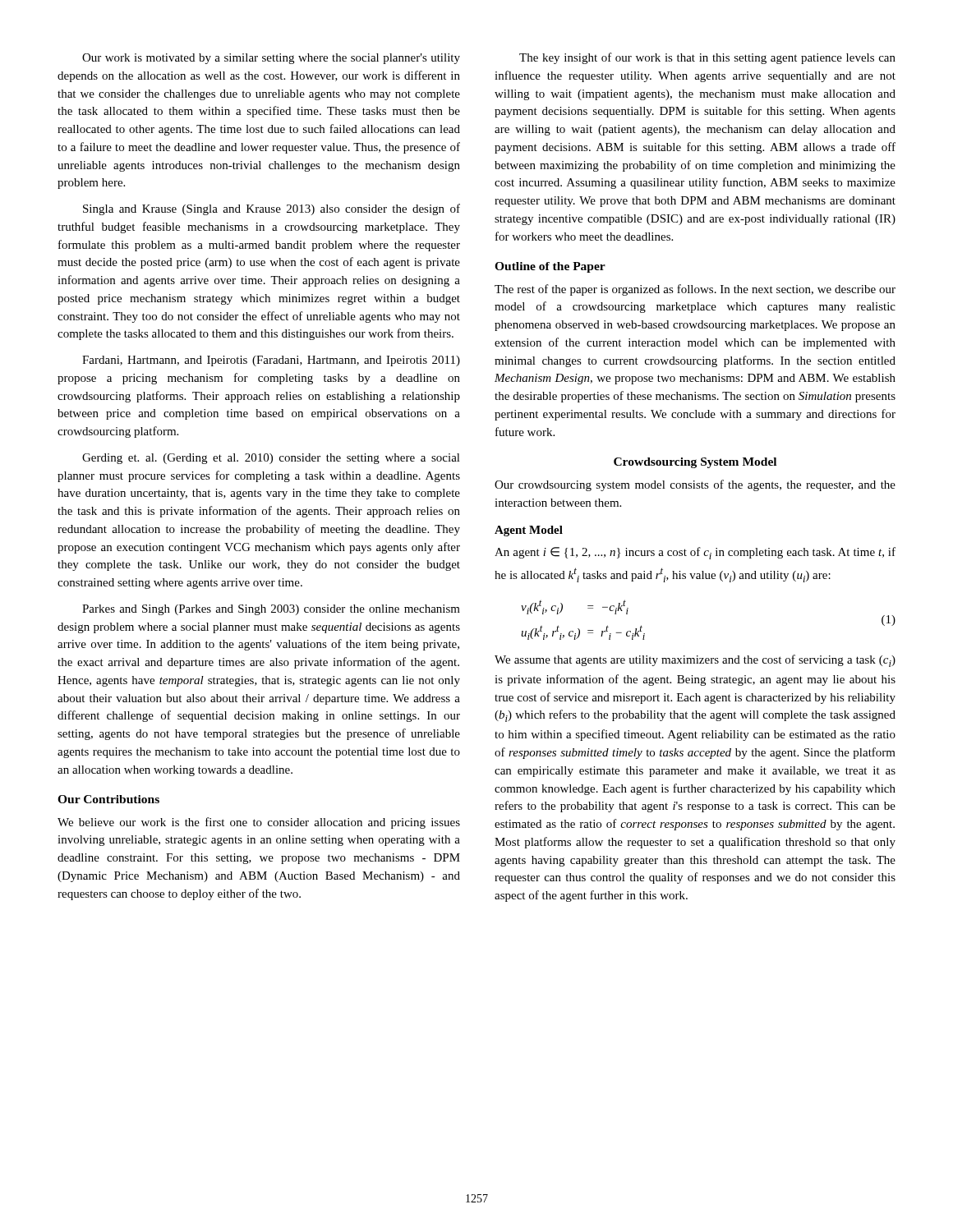
Task: Find the block on this page that starts "Our crowdsourcing system model consists of"
Action: coord(695,494)
